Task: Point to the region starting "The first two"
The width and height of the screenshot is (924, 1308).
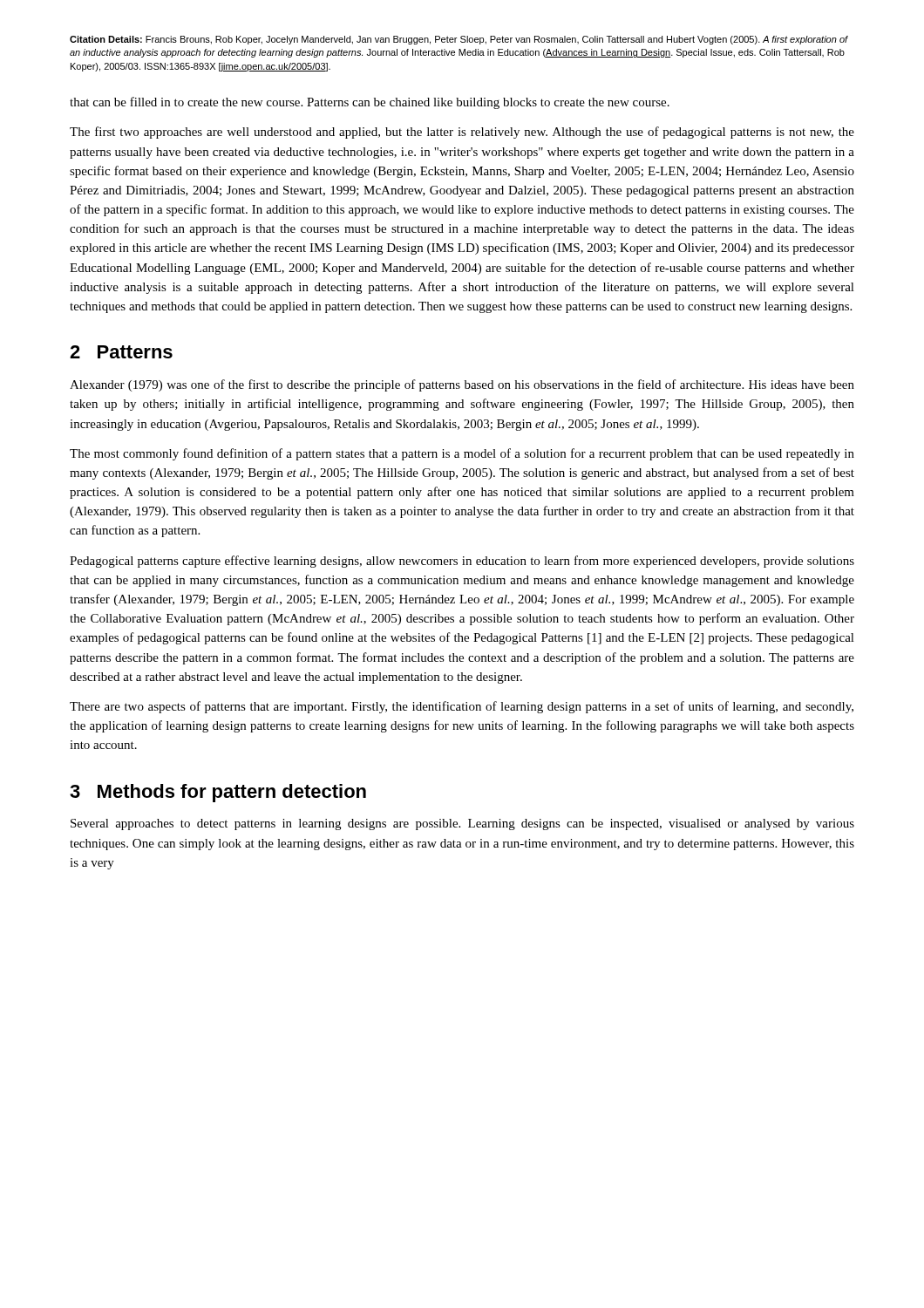Action: [x=462, y=219]
